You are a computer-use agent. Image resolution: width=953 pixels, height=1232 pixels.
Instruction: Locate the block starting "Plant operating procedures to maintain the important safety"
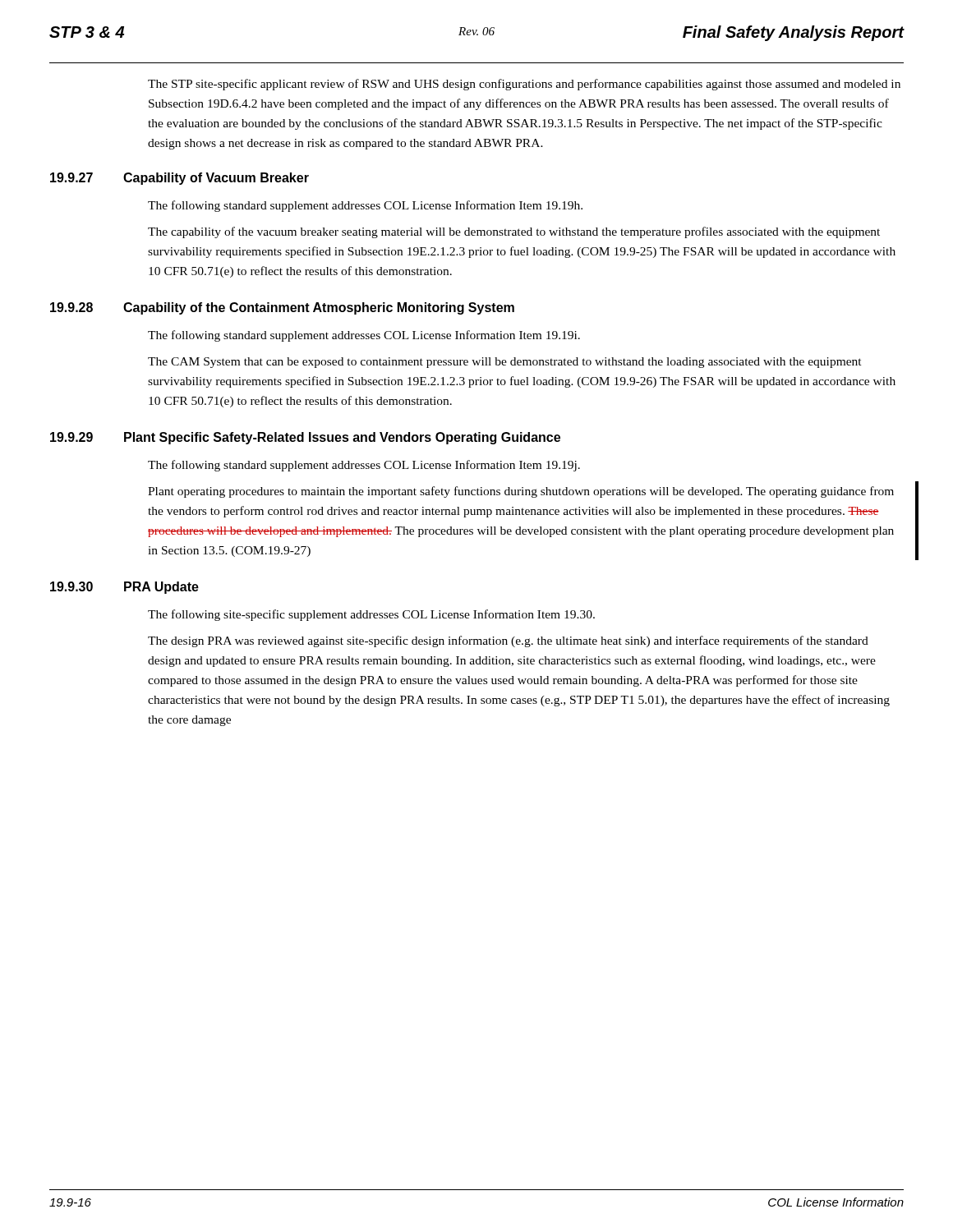[526, 521]
